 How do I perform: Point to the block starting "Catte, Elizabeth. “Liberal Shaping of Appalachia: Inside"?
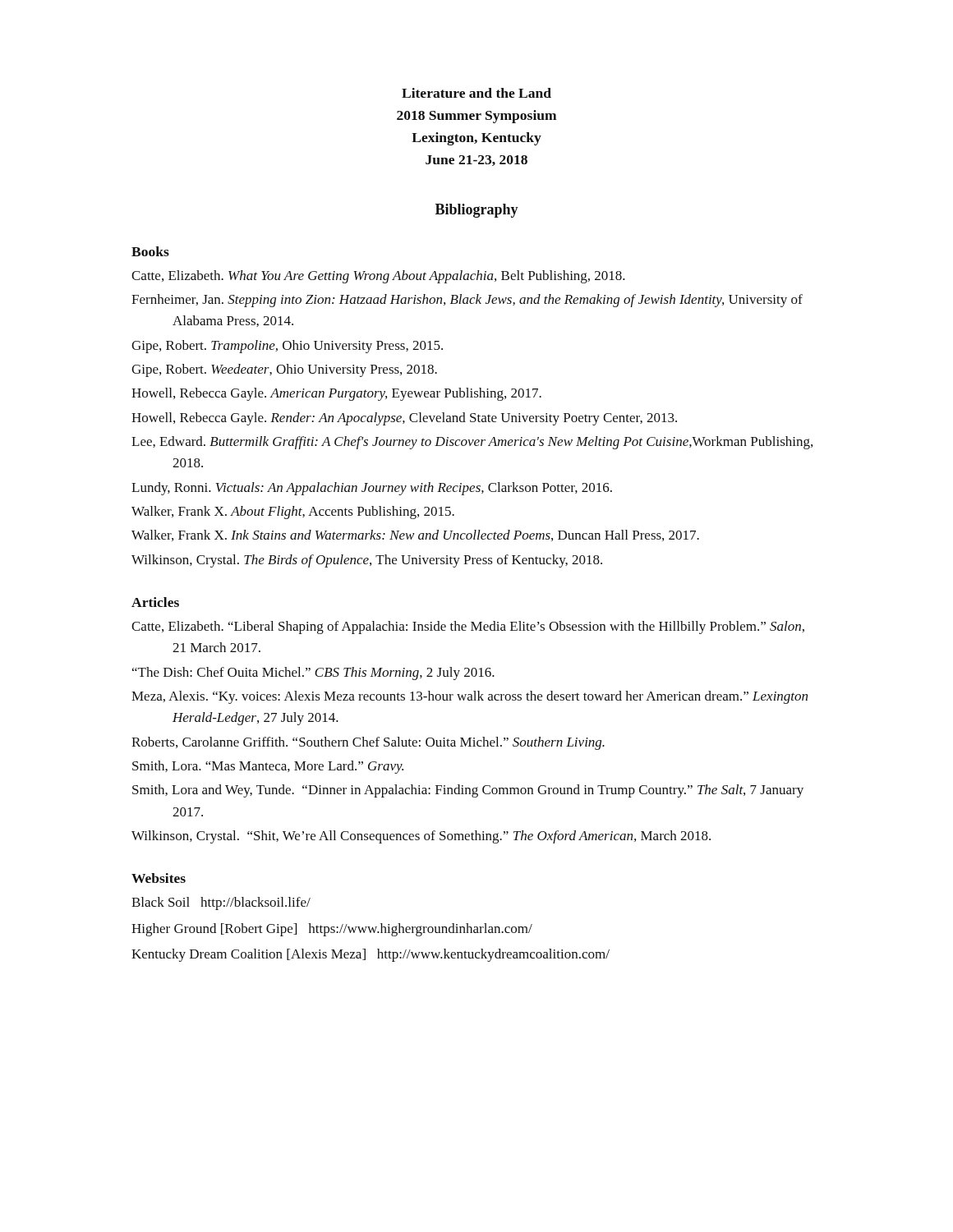(x=468, y=637)
